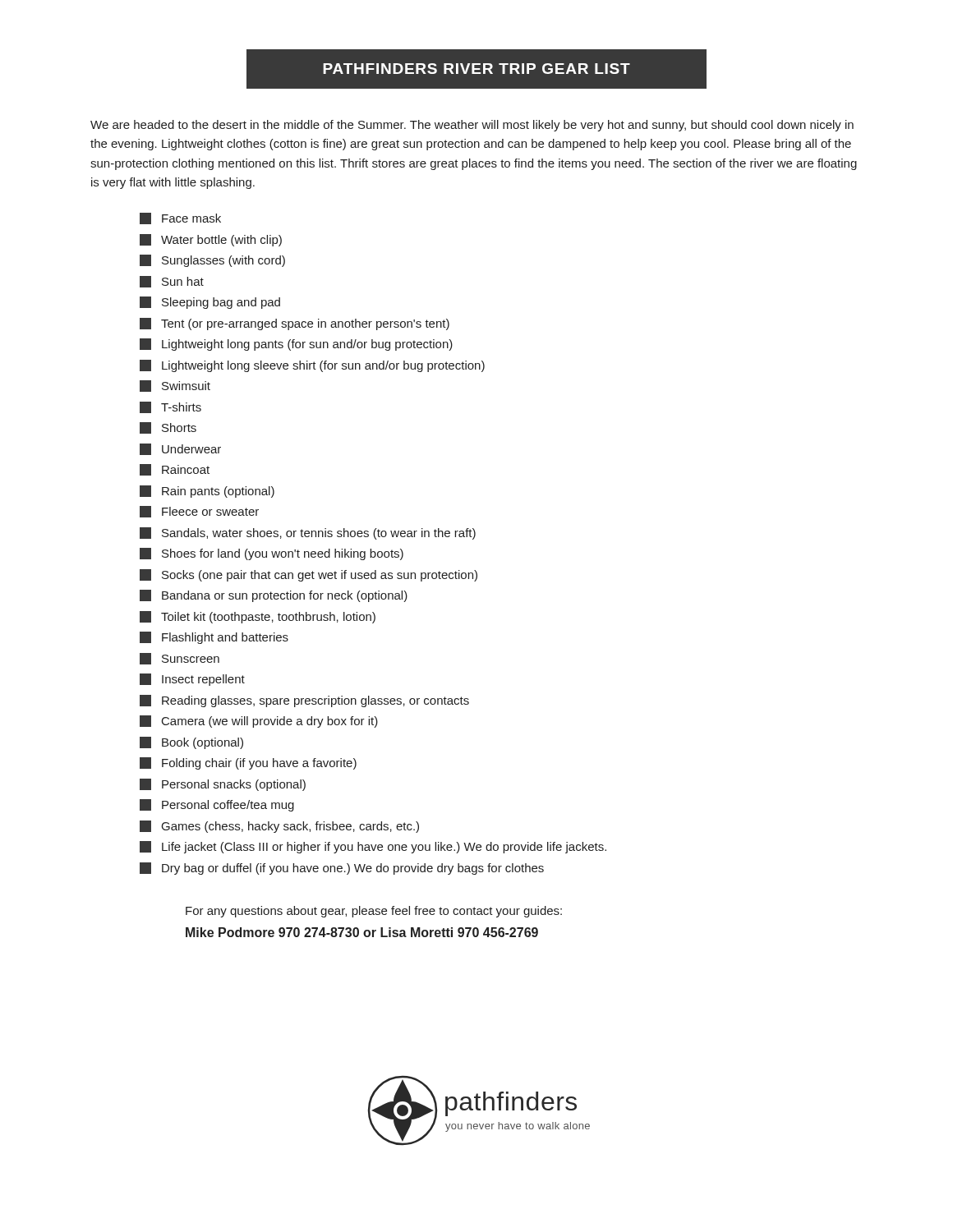Navigate to the region starting "Shoes for land"
953x1232 pixels.
(272, 554)
